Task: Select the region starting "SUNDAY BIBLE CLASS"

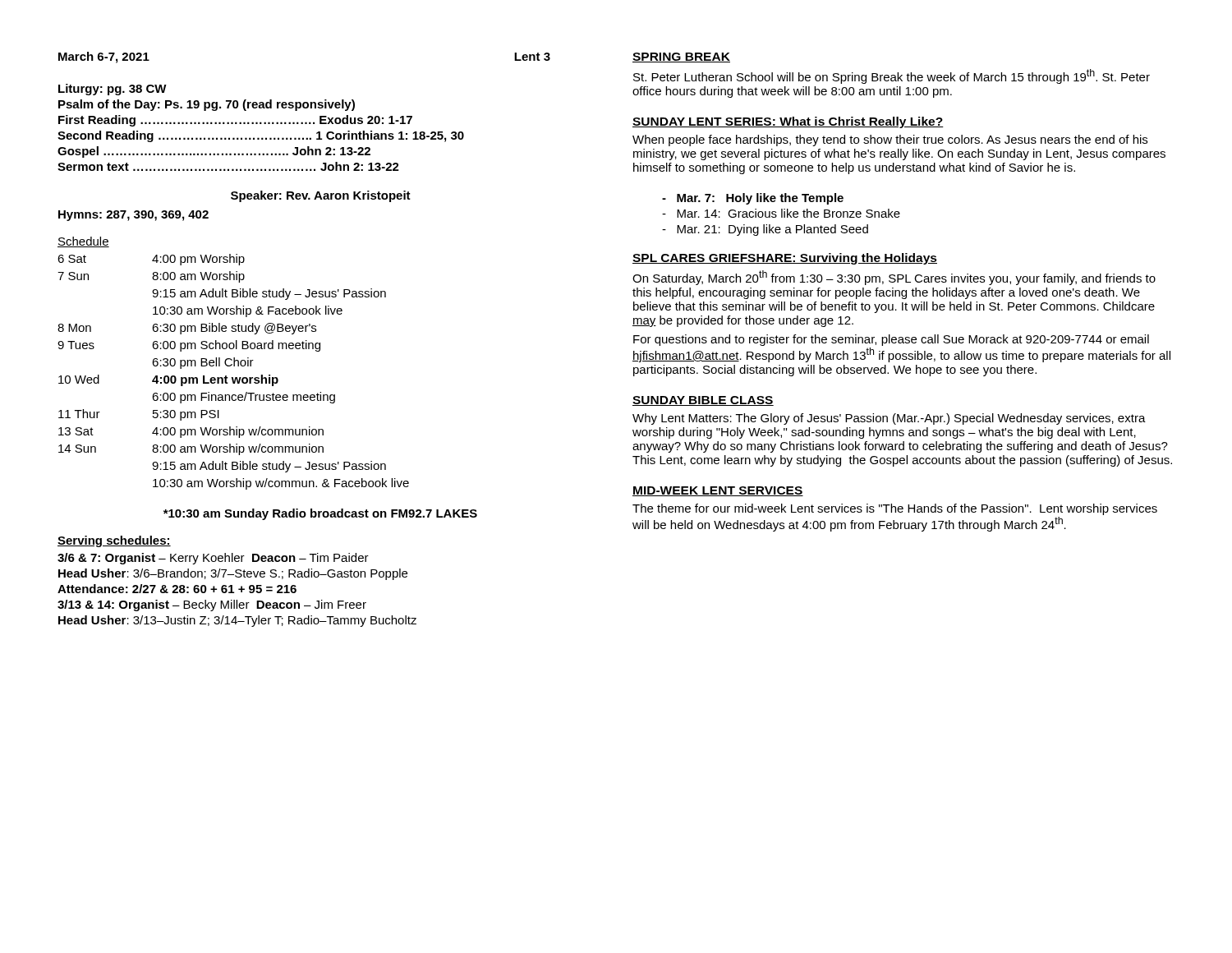Action: click(703, 400)
